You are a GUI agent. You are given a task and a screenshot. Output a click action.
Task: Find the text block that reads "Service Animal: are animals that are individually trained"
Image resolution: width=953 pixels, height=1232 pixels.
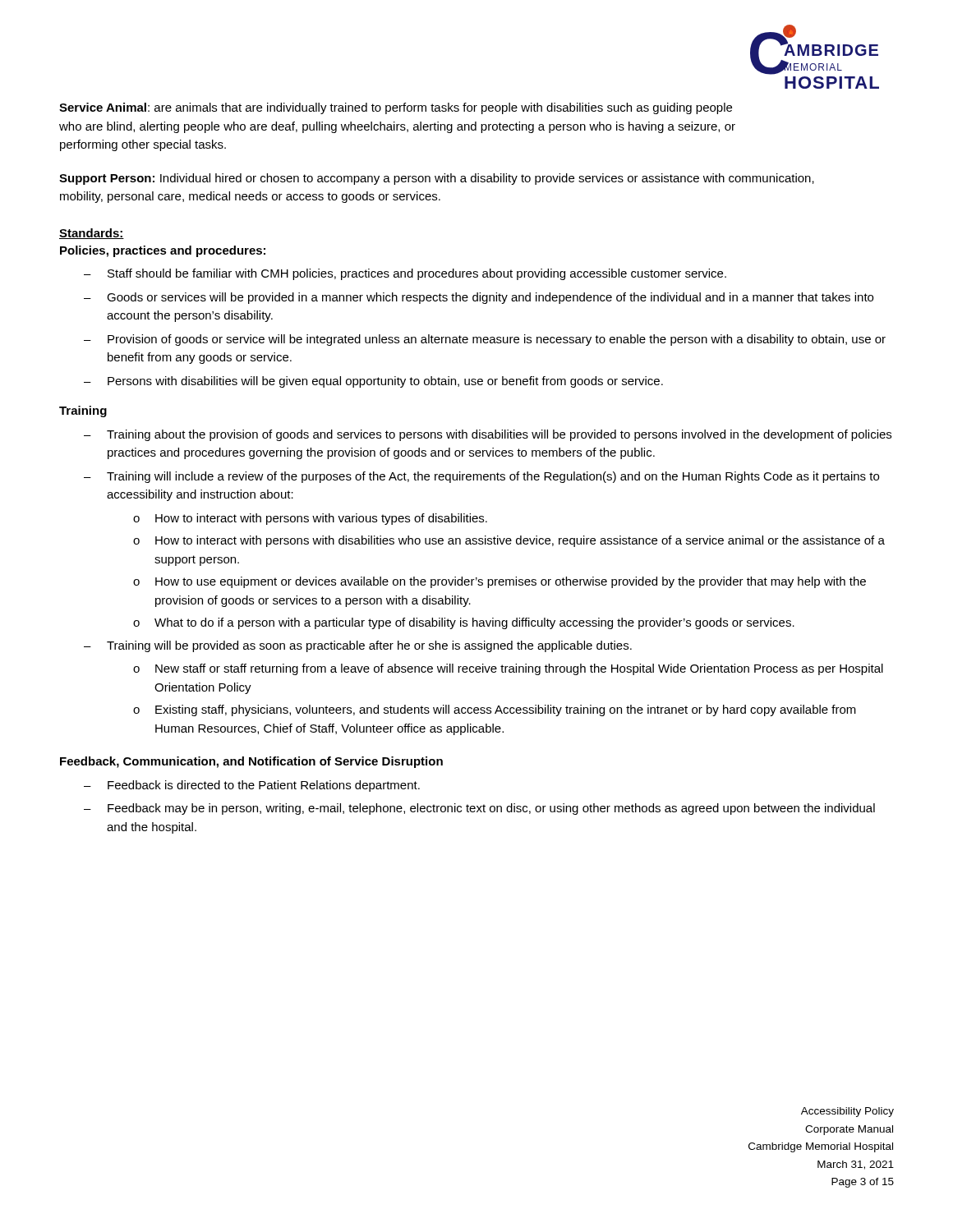pyautogui.click(x=397, y=126)
